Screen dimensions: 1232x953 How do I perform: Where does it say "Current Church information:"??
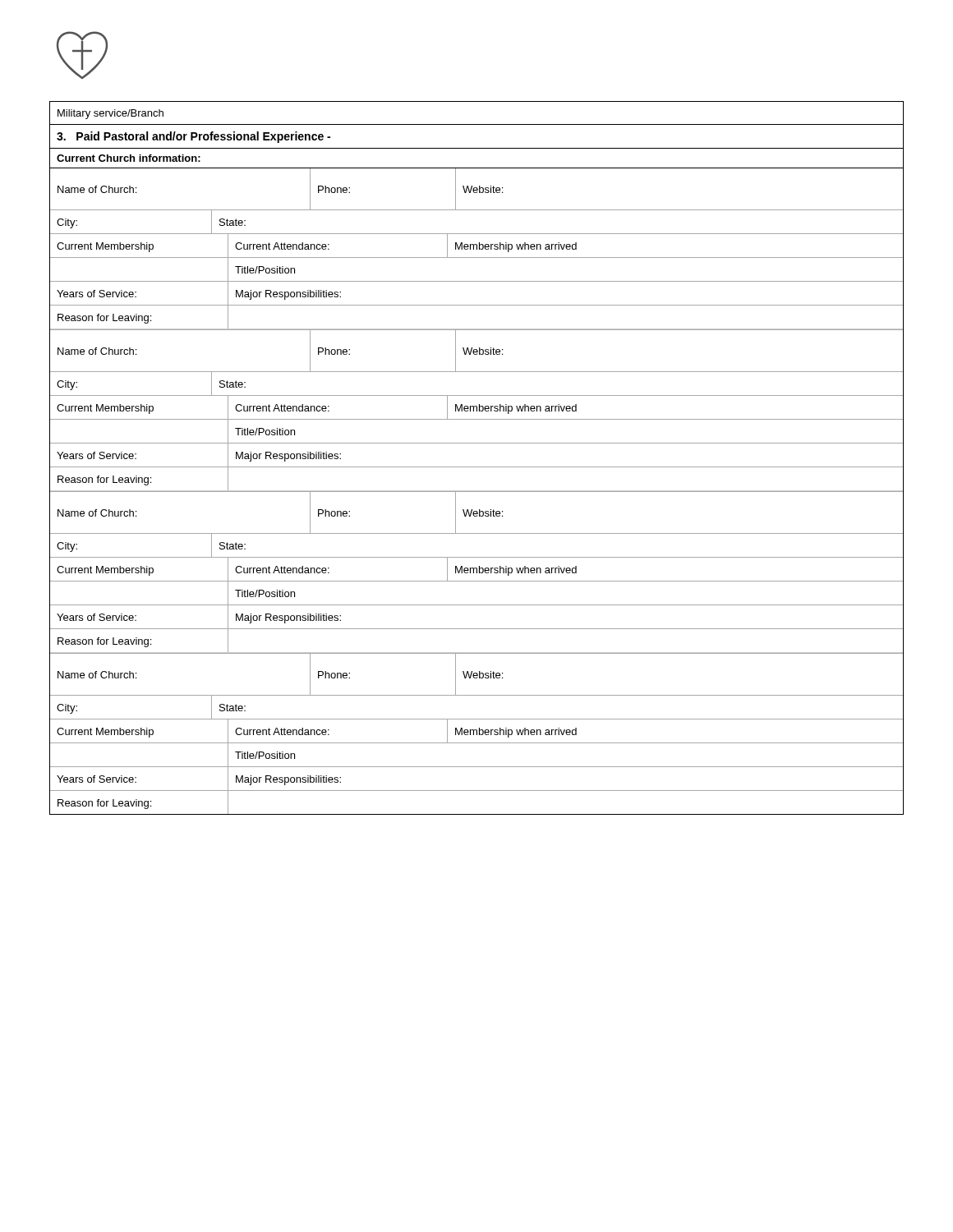coord(129,158)
